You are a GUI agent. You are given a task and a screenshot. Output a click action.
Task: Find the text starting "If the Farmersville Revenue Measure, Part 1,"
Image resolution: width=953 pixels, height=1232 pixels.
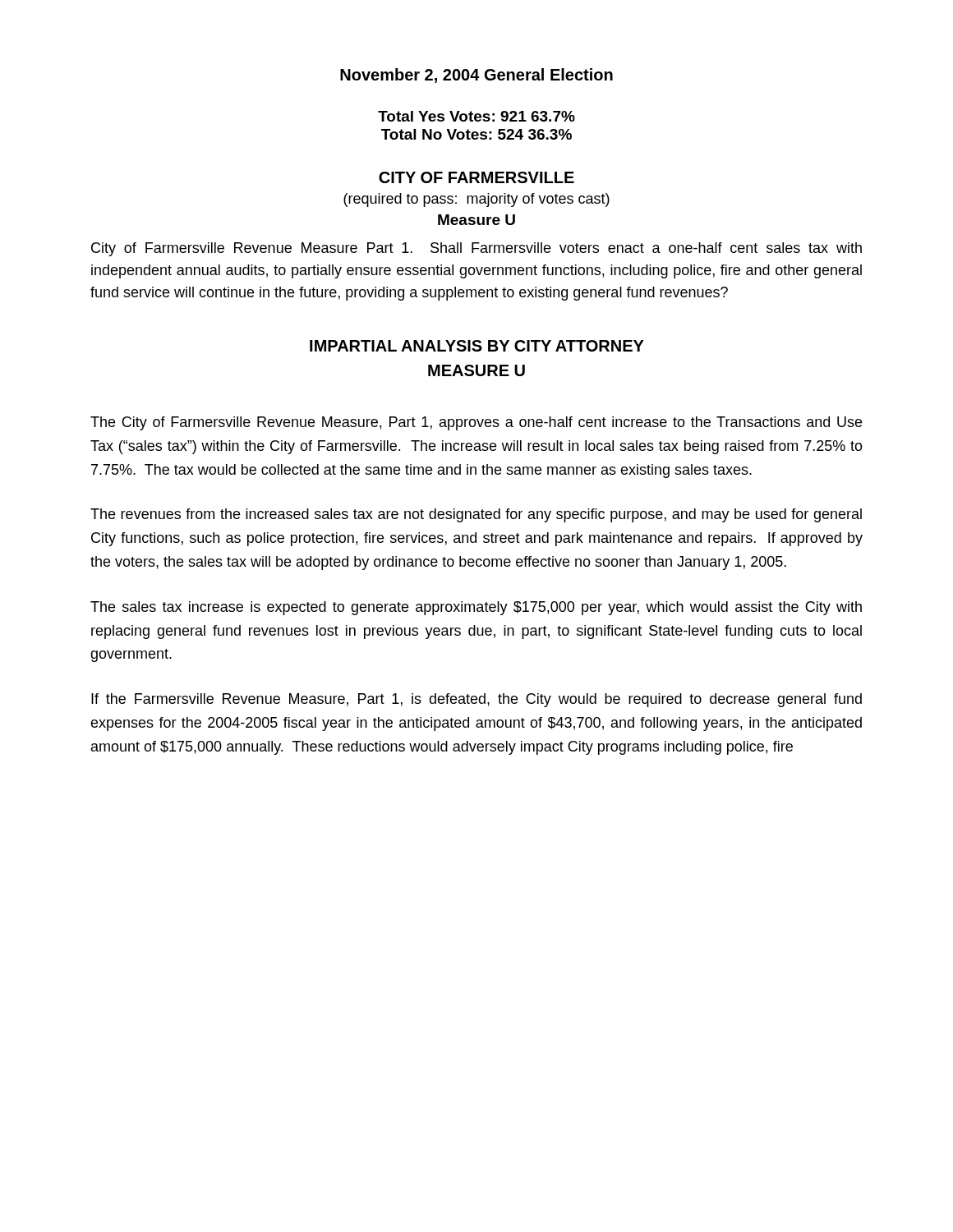(476, 723)
